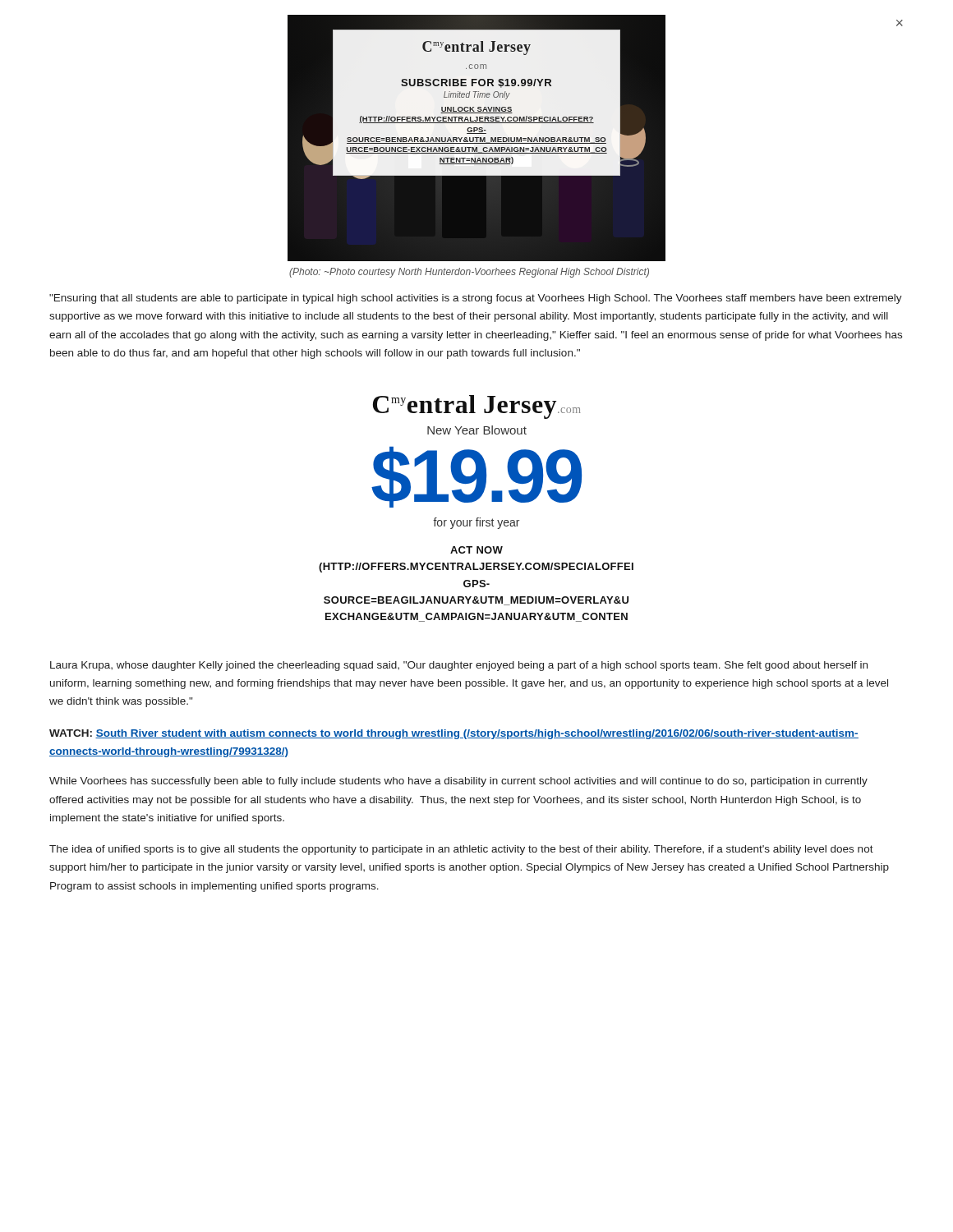This screenshot has height=1232, width=953.
Task: Select the text block starting "(Photo: ~Photo courtesy North Hunterdon-Voorhees"
Action: [469, 272]
